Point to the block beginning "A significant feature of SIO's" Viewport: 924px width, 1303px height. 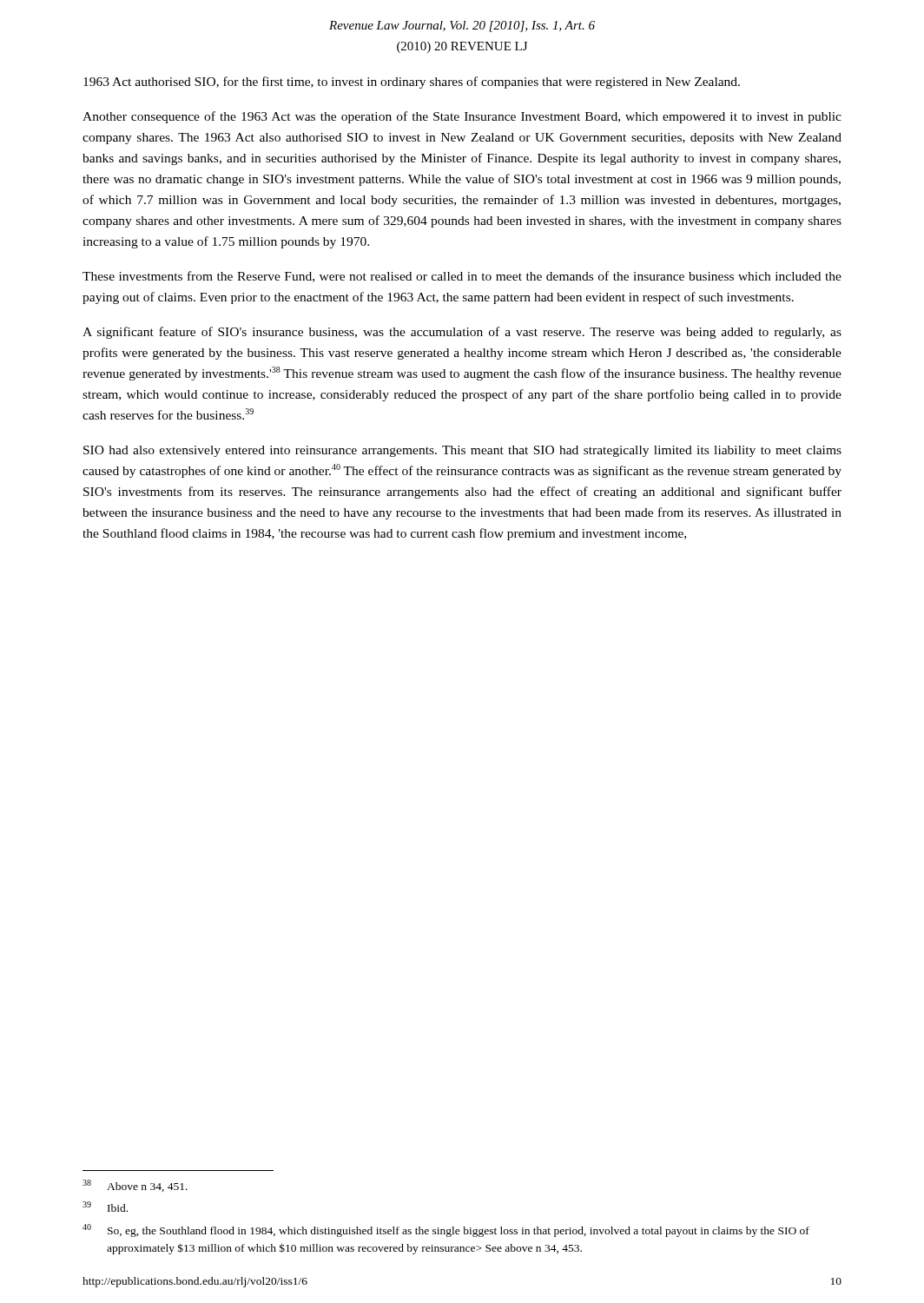(x=462, y=373)
